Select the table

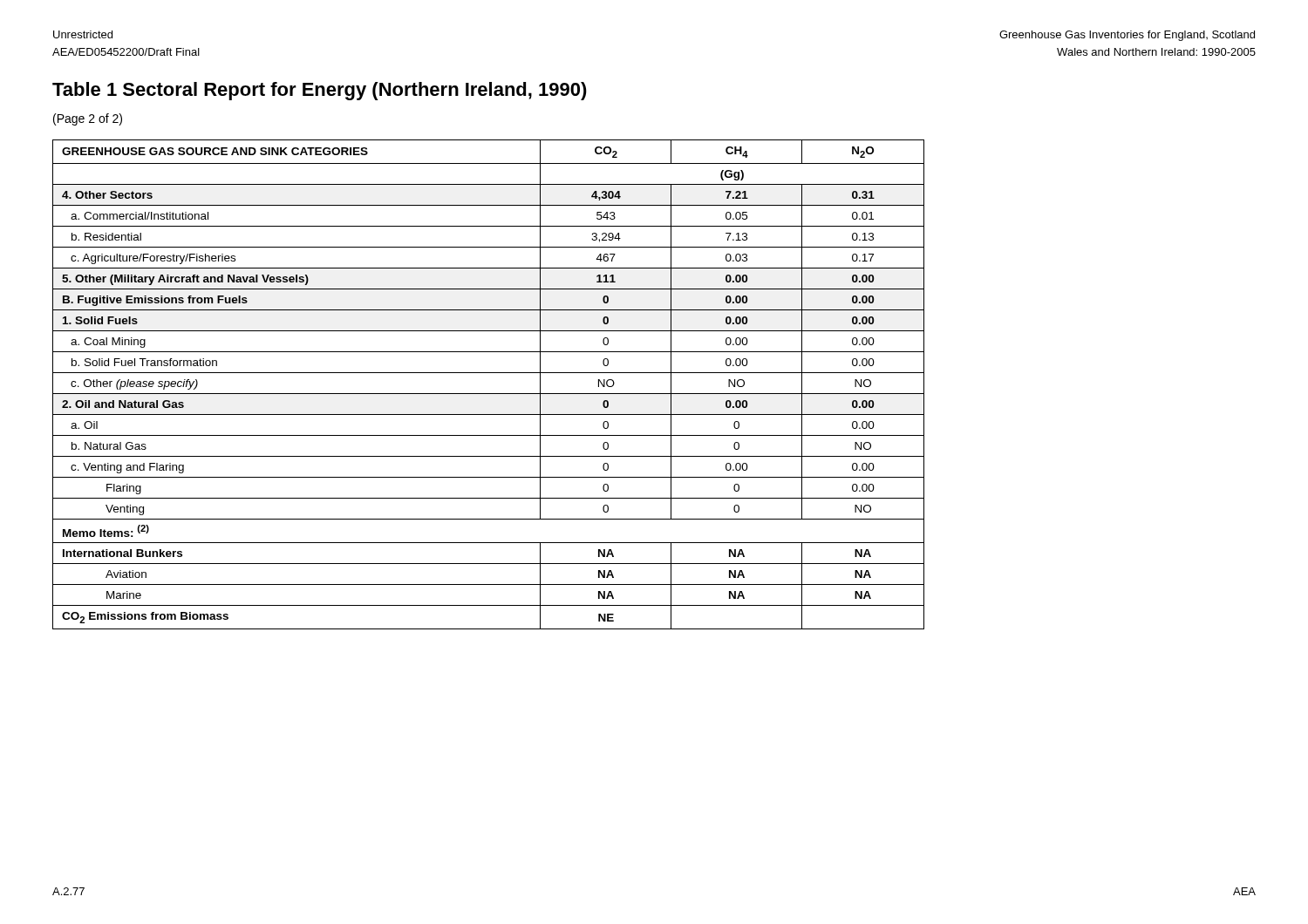[x=488, y=384]
